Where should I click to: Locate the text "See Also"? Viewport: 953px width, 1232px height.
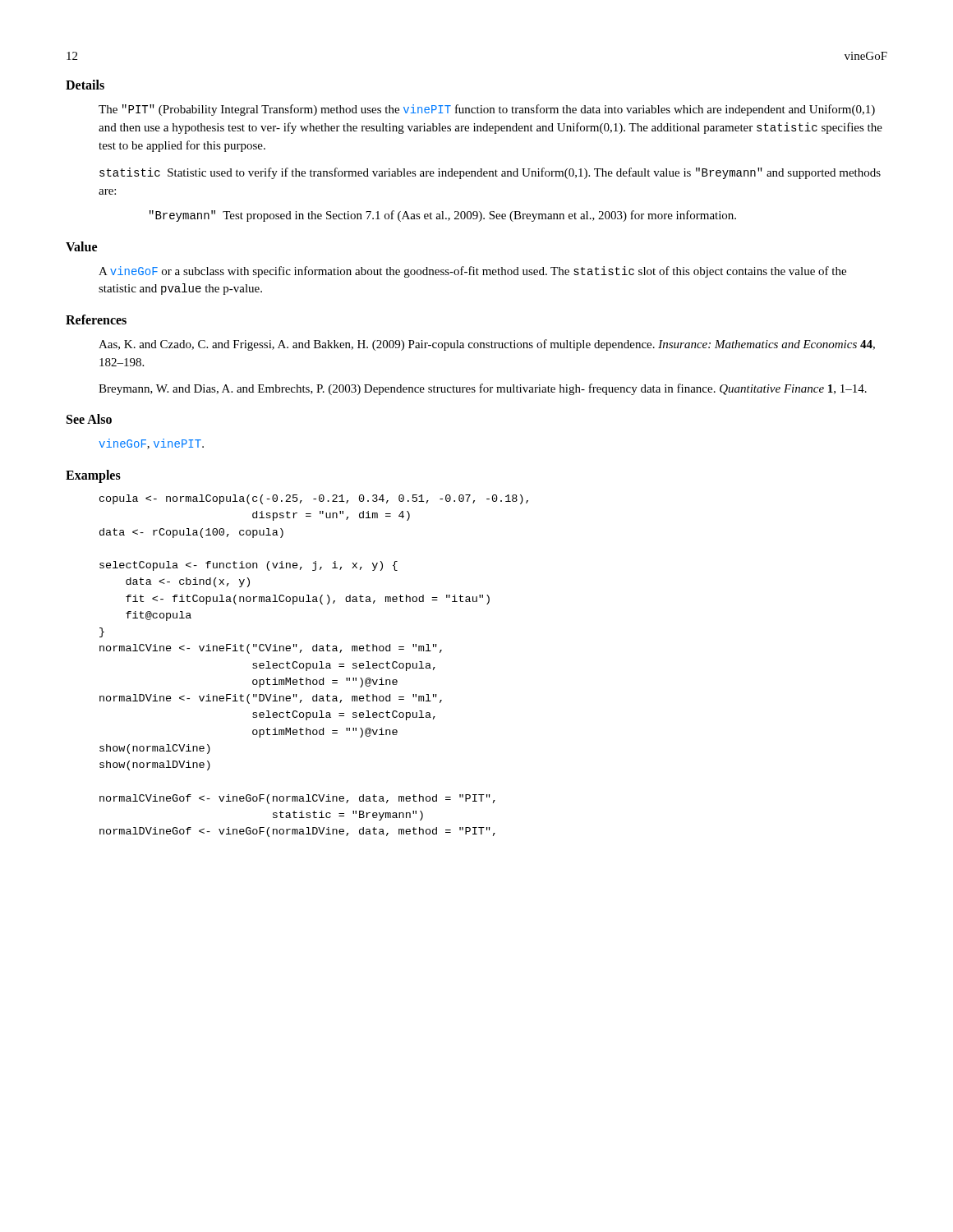click(x=89, y=419)
